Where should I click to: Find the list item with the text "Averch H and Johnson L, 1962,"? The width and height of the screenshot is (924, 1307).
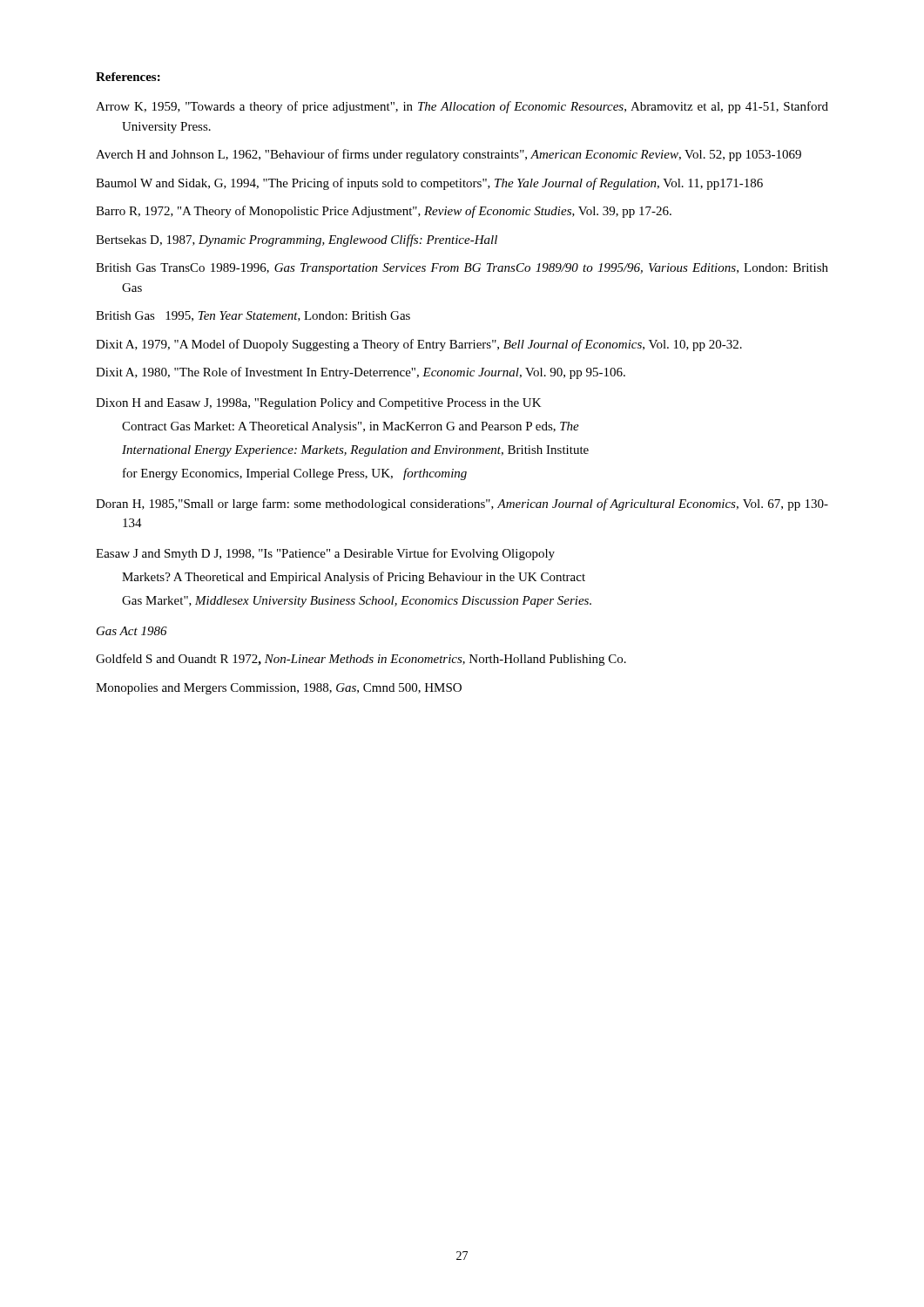449,154
